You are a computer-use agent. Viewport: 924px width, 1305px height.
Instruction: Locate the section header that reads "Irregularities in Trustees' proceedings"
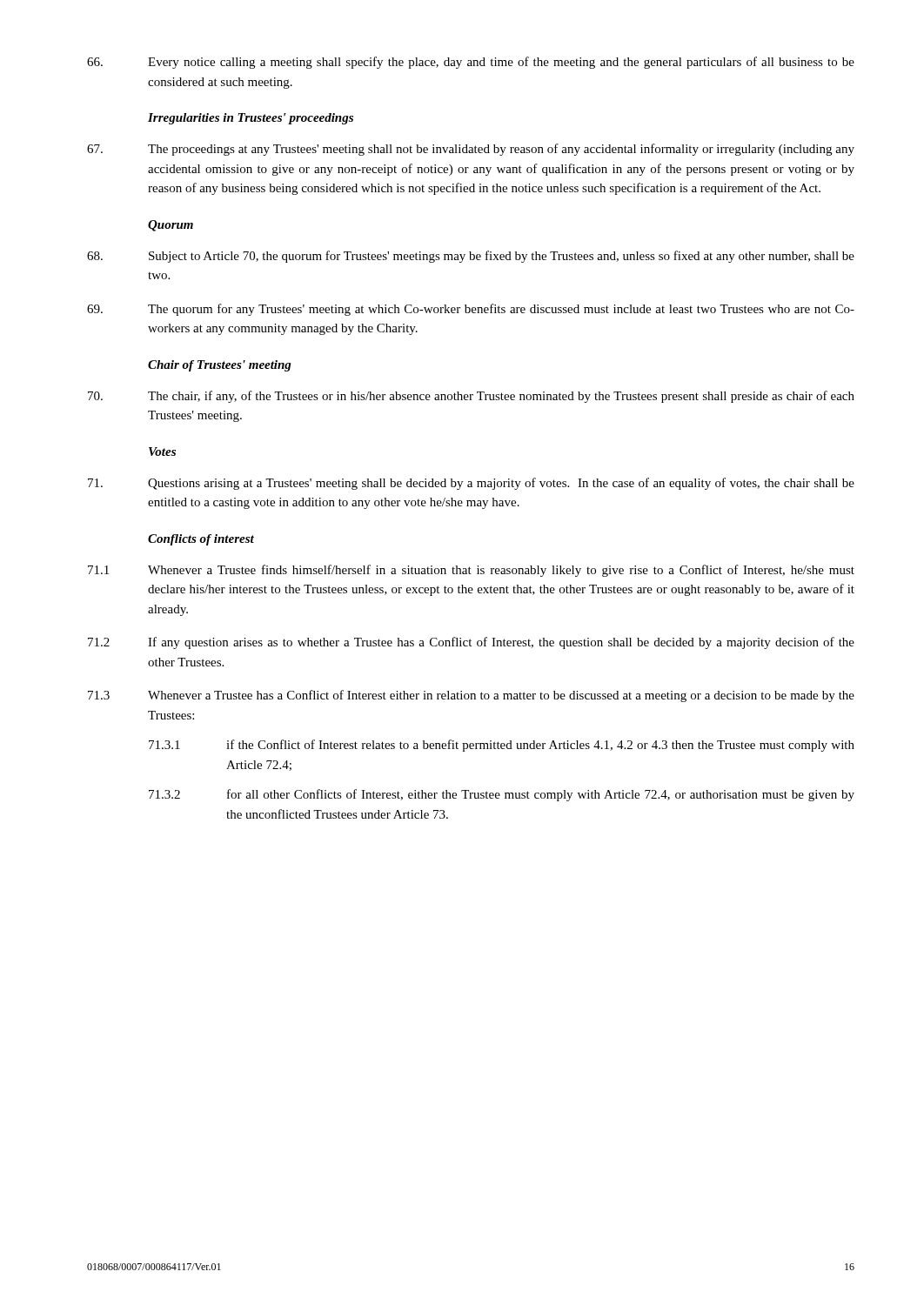click(x=251, y=117)
